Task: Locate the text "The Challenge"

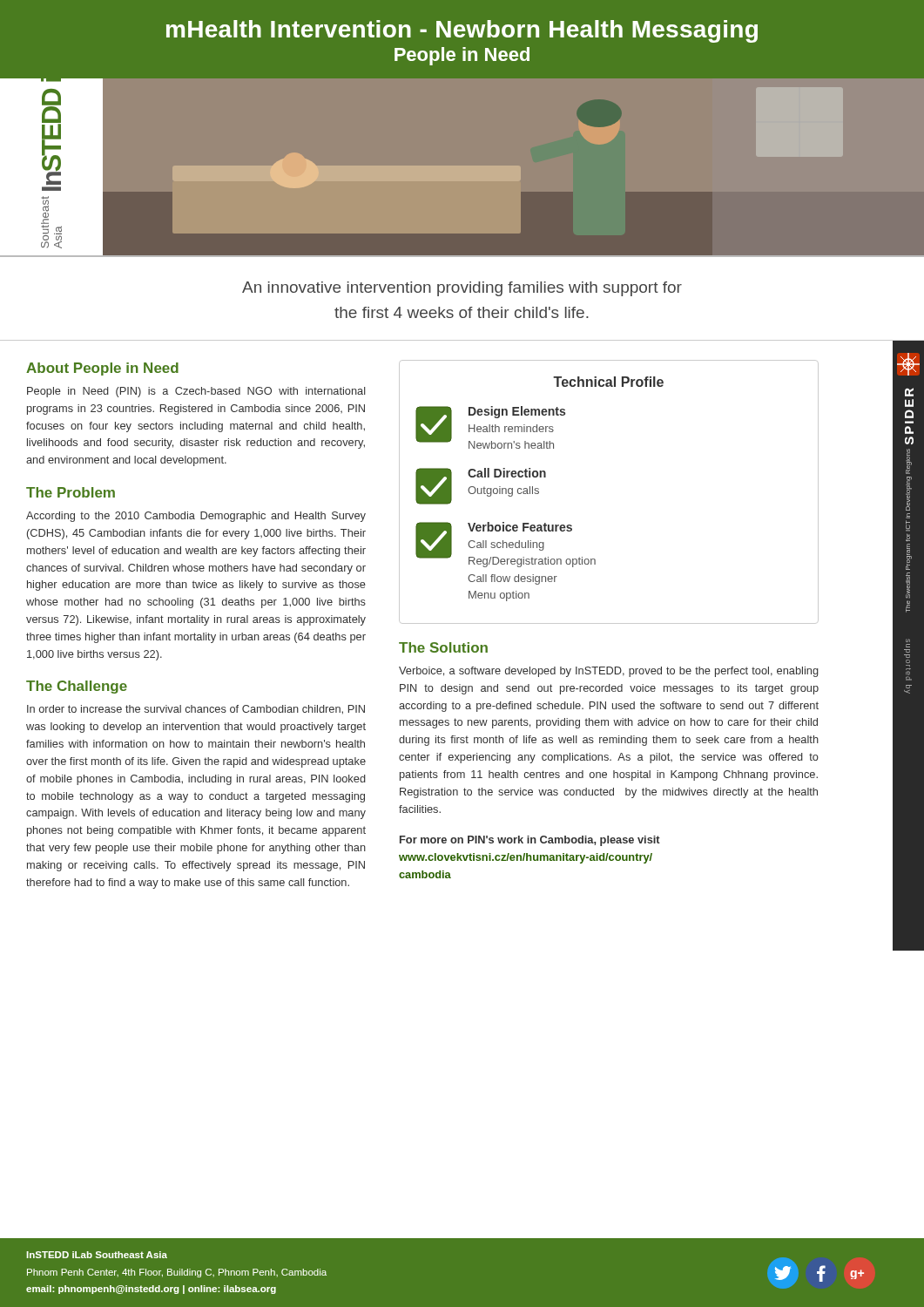Action: [x=77, y=687]
